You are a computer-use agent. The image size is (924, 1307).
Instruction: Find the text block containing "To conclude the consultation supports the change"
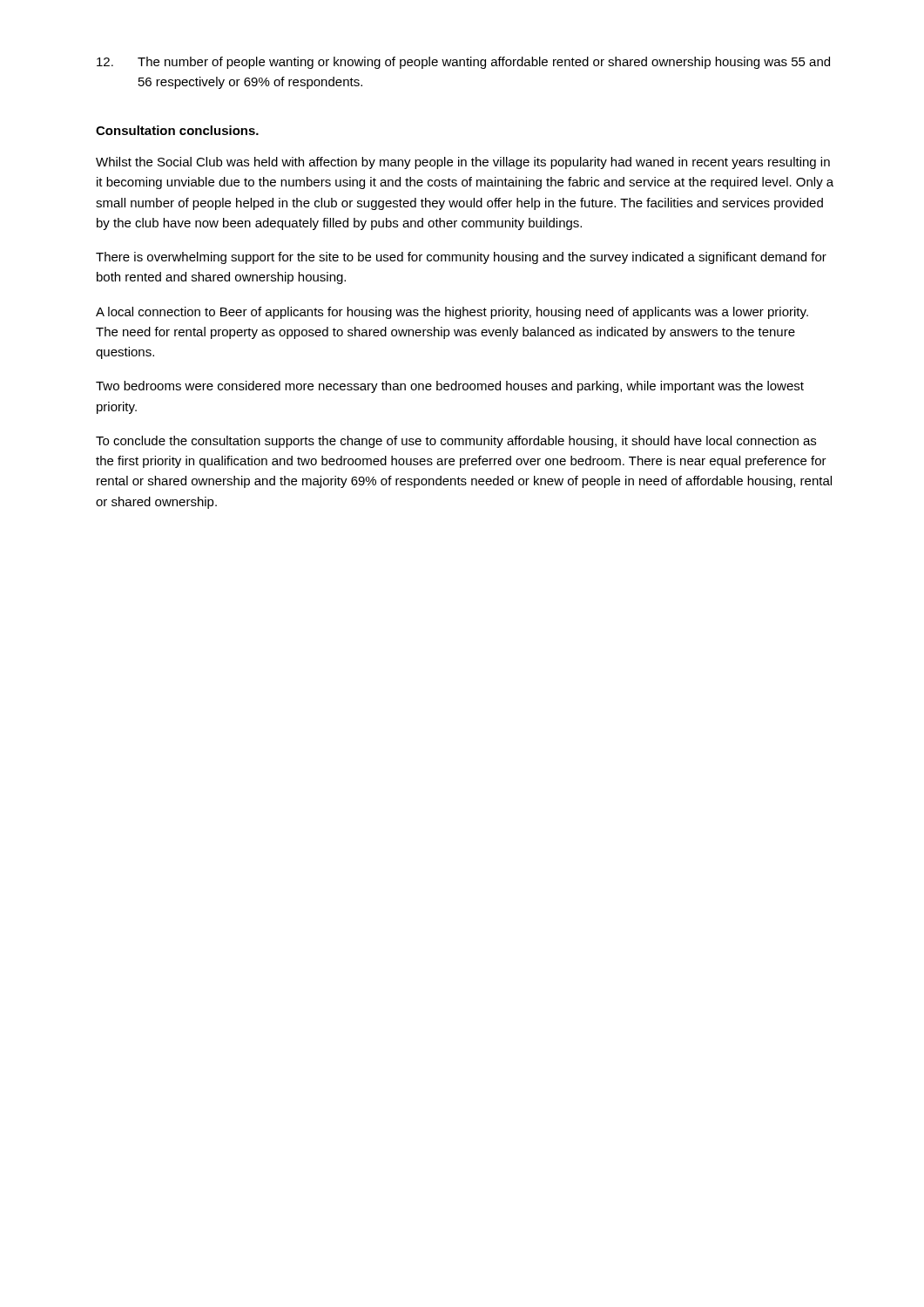[x=464, y=471]
